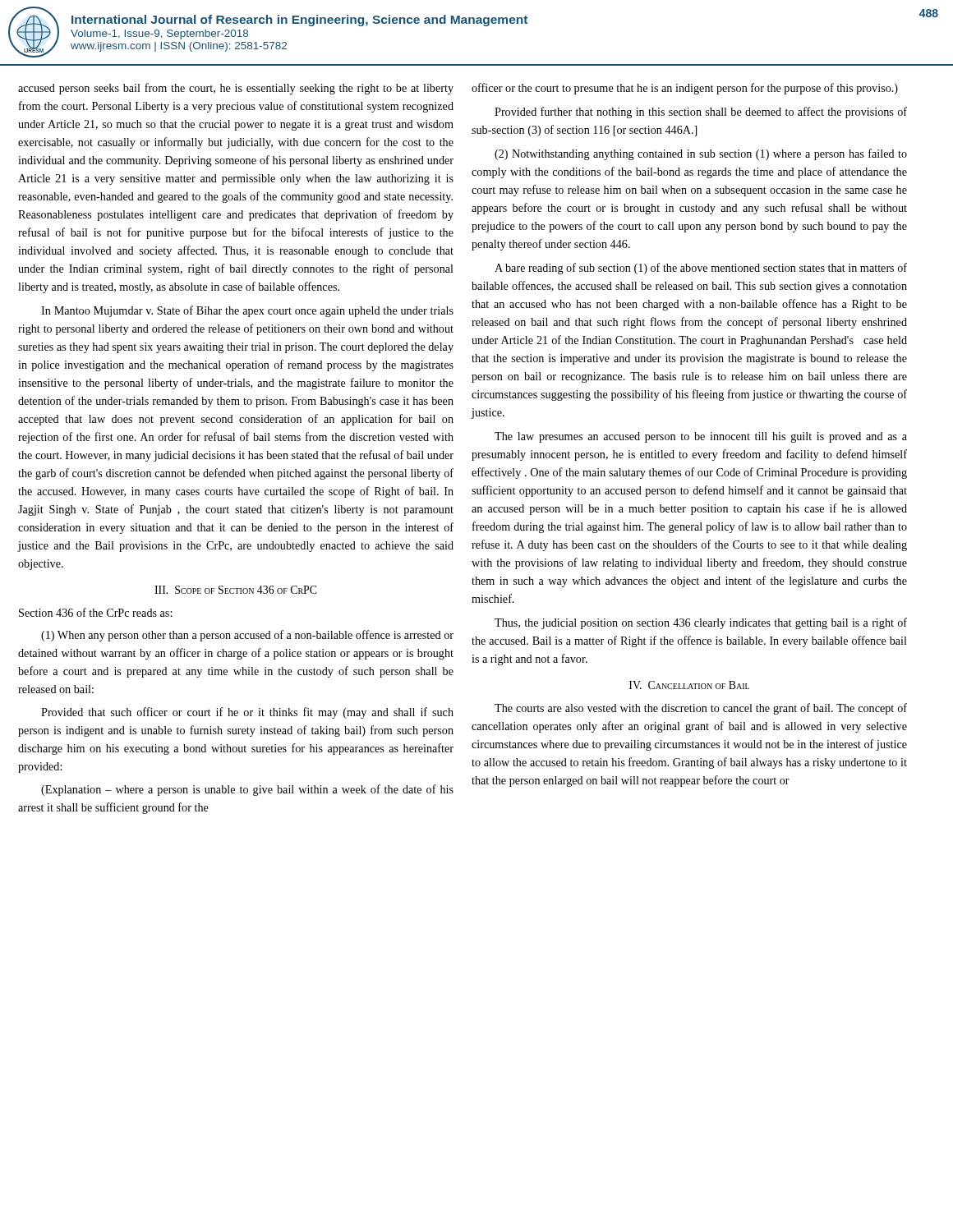Find the block on this page that starts "(1) When any person other than"

pyautogui.click(x=236, y=662)
